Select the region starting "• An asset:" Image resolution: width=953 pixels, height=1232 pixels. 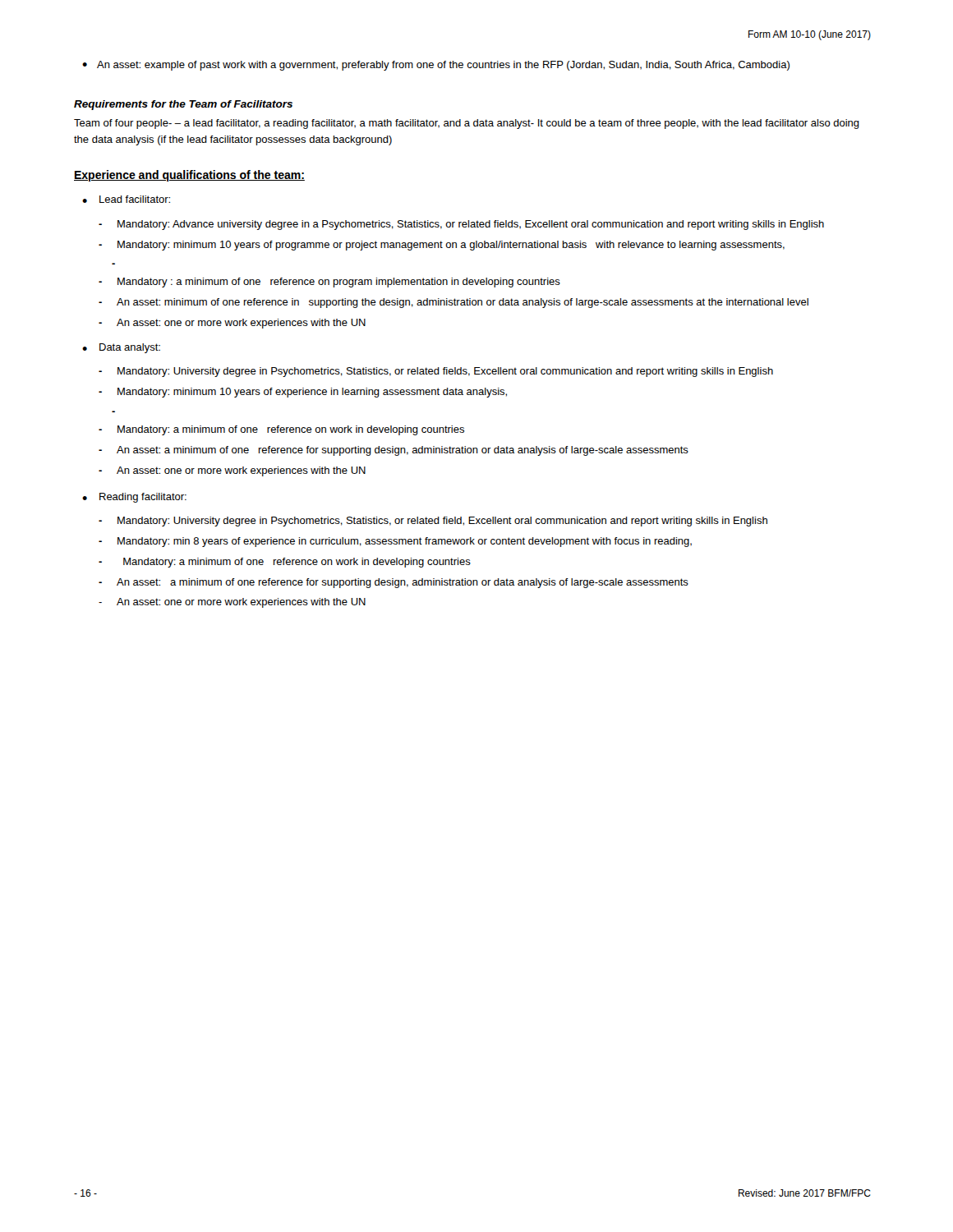[x=436, y=66]
